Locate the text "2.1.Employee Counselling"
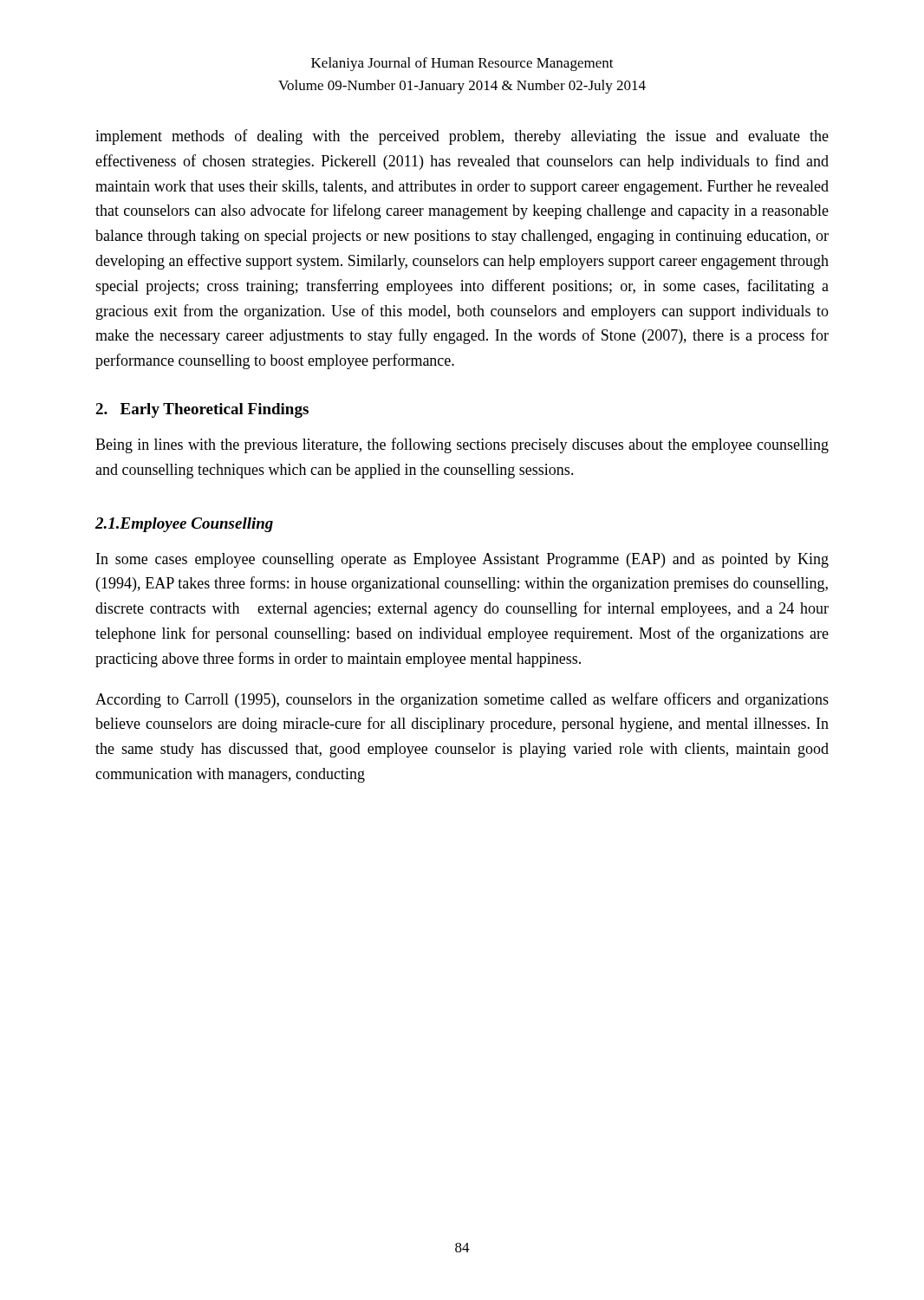The width and height of the screenshot is (924, 1300). (184, 523)
